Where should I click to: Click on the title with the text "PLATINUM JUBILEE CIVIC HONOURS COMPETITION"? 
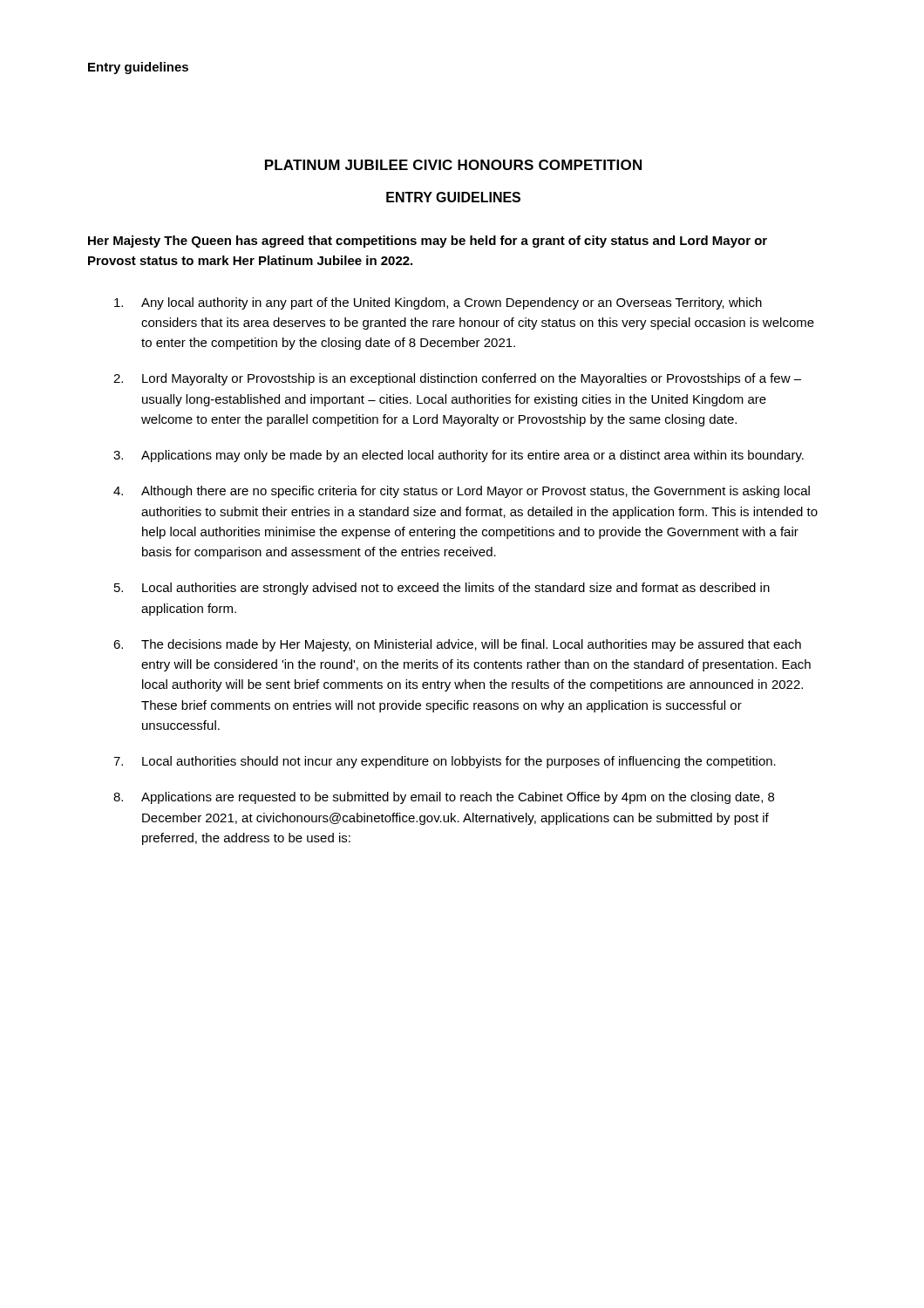pyautogui.click(x=453, y=165)
